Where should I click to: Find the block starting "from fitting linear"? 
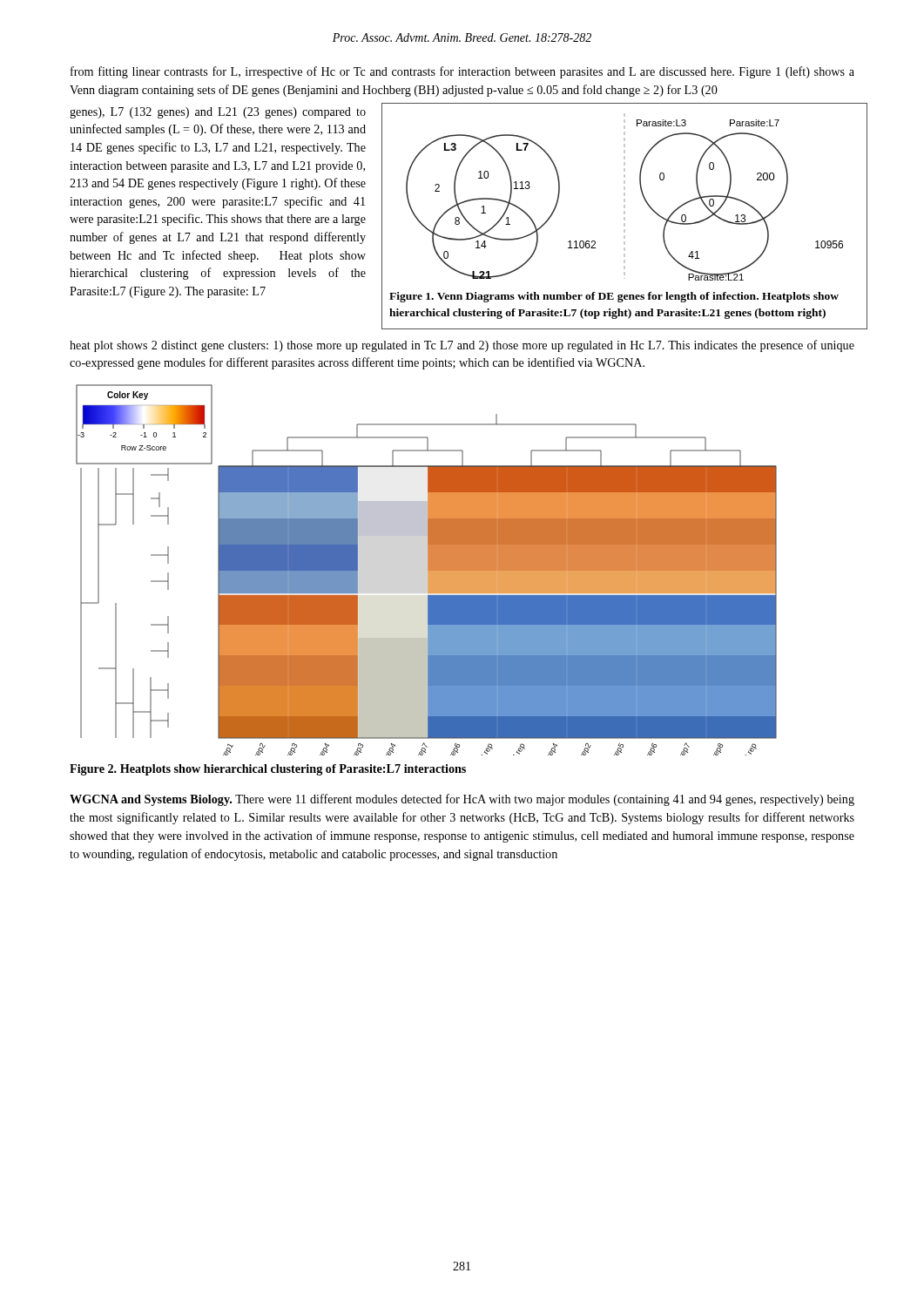tap(462, 81)
